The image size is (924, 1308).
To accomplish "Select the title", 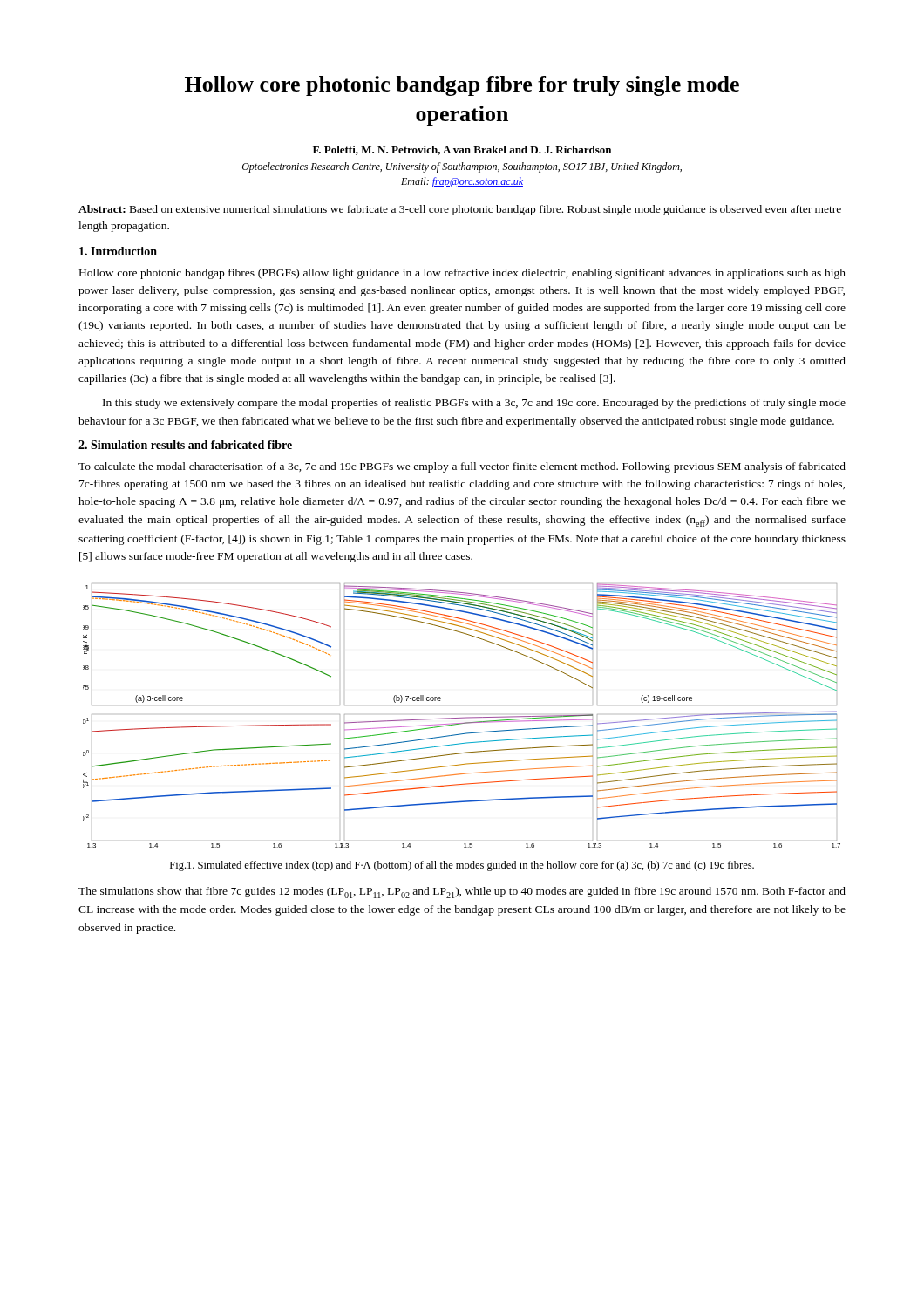I will [x=462, y=99].
